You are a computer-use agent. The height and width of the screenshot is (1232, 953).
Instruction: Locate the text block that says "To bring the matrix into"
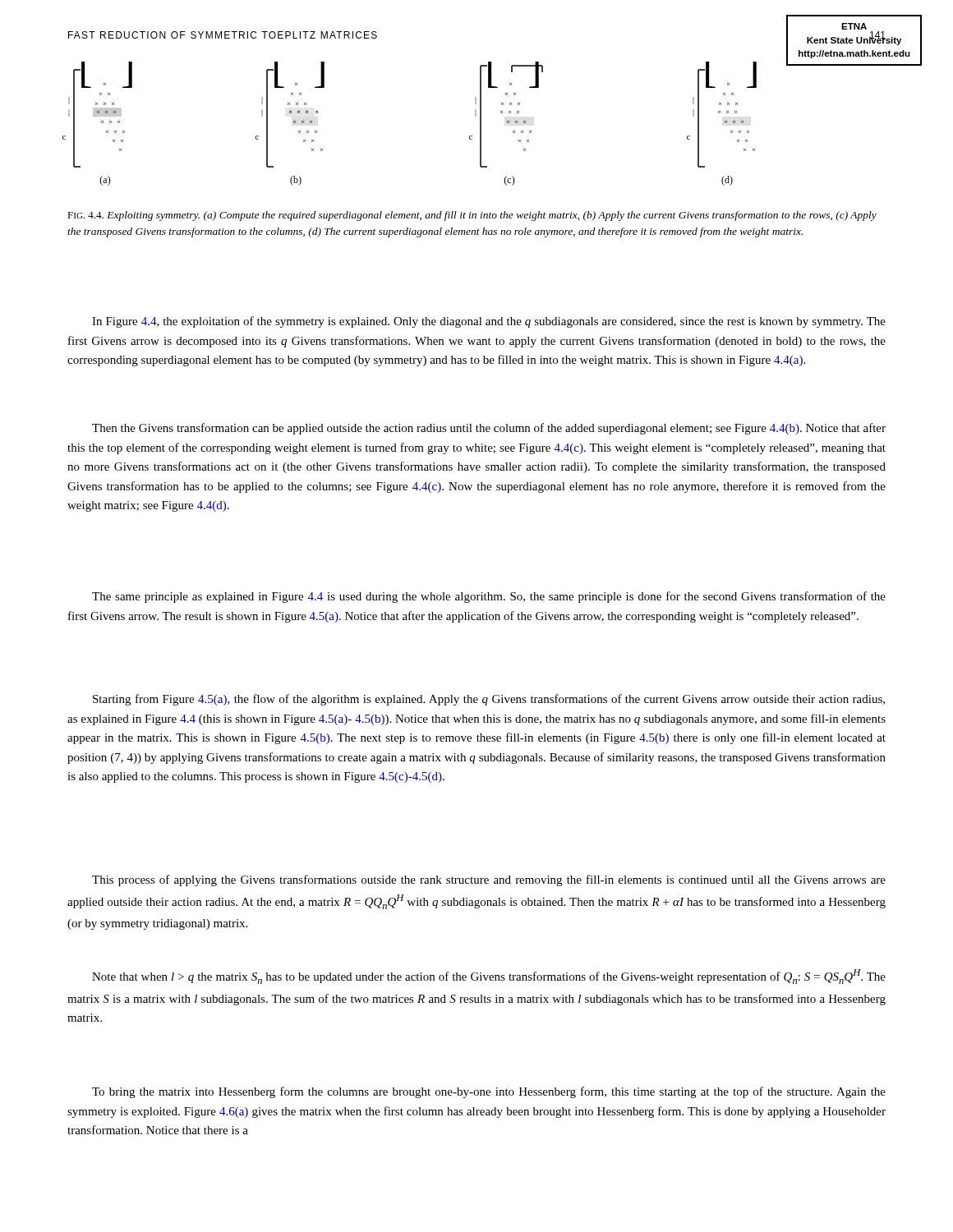click(x=476, y=1112)
